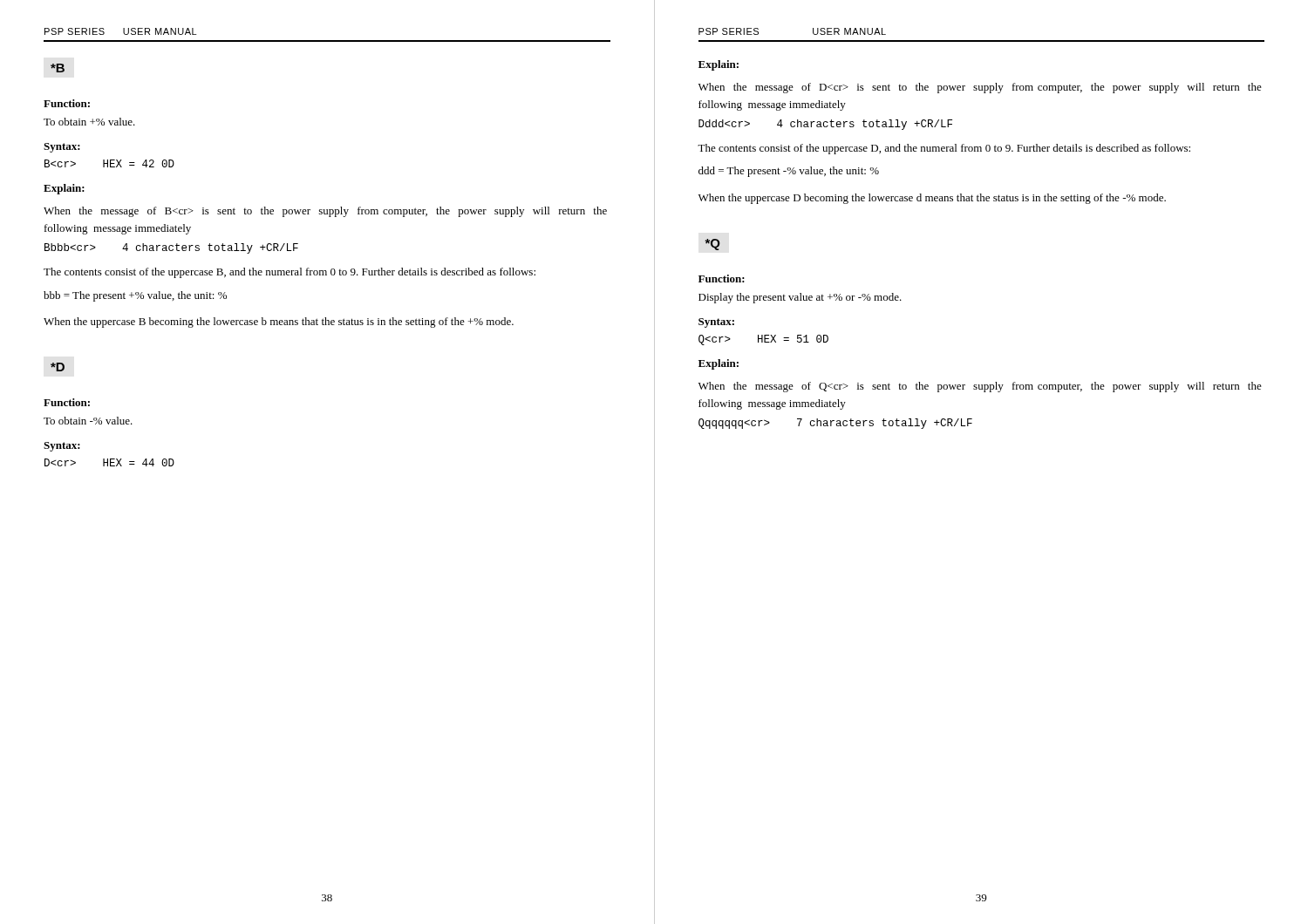Find the text block that says "When the uppercase B becoming"
The height and width of the screenshot is (924, 1308).
pos(279,321)
